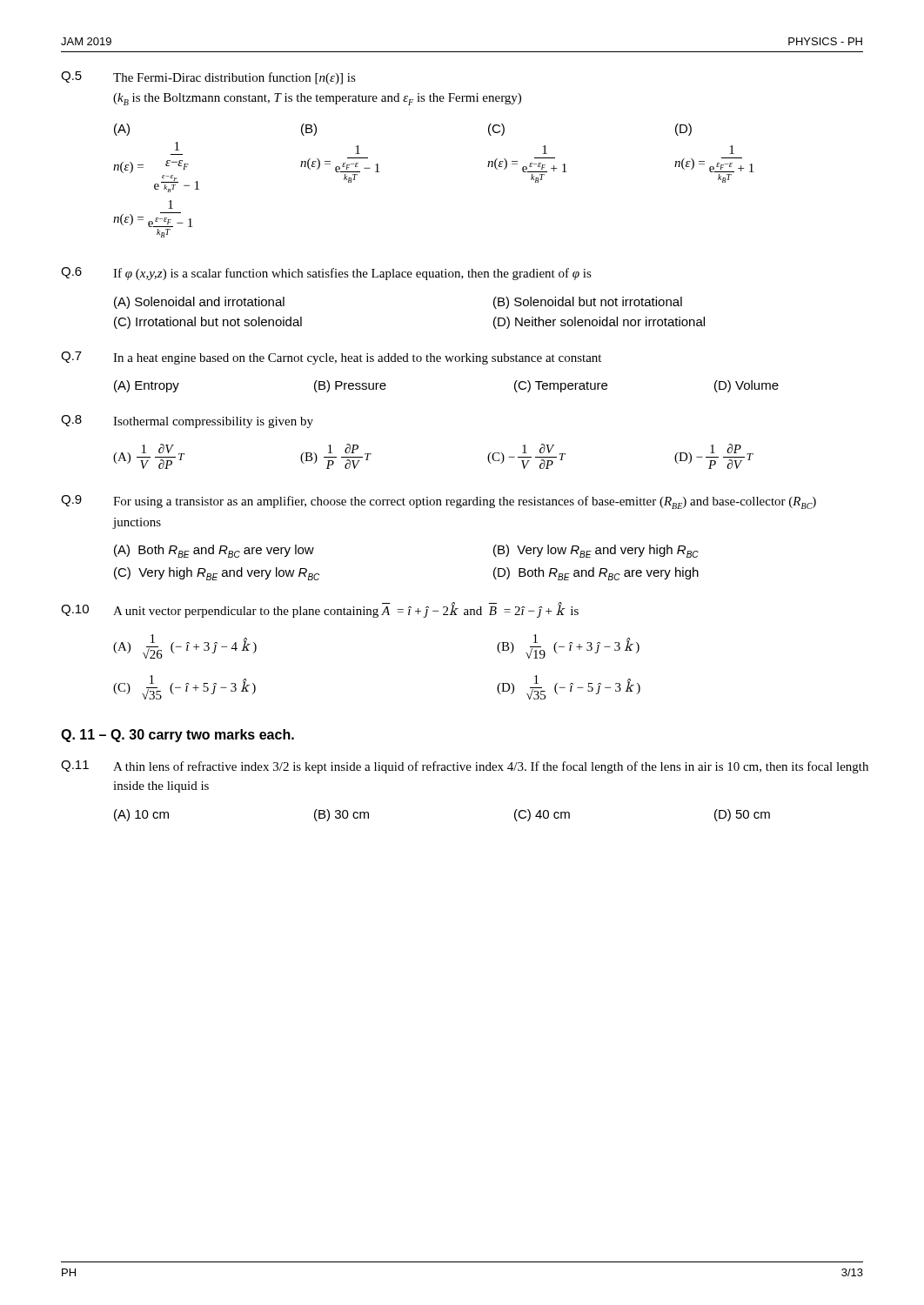
Task: Find the list item that reads "Q.8 Isothermal compressibility is given by (A) 1"
Action: [187, 422]
